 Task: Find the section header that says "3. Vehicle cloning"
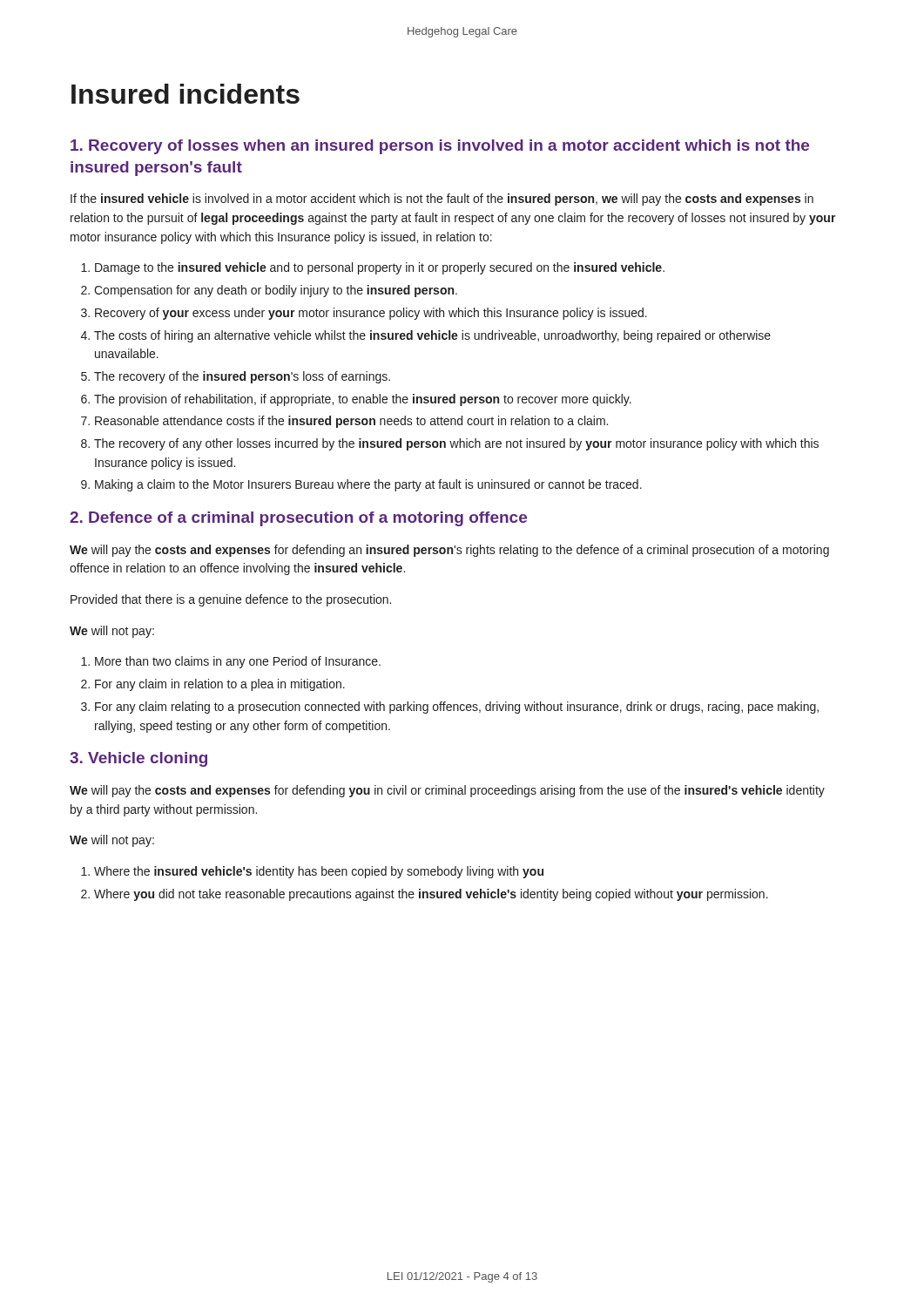(138, 759)
